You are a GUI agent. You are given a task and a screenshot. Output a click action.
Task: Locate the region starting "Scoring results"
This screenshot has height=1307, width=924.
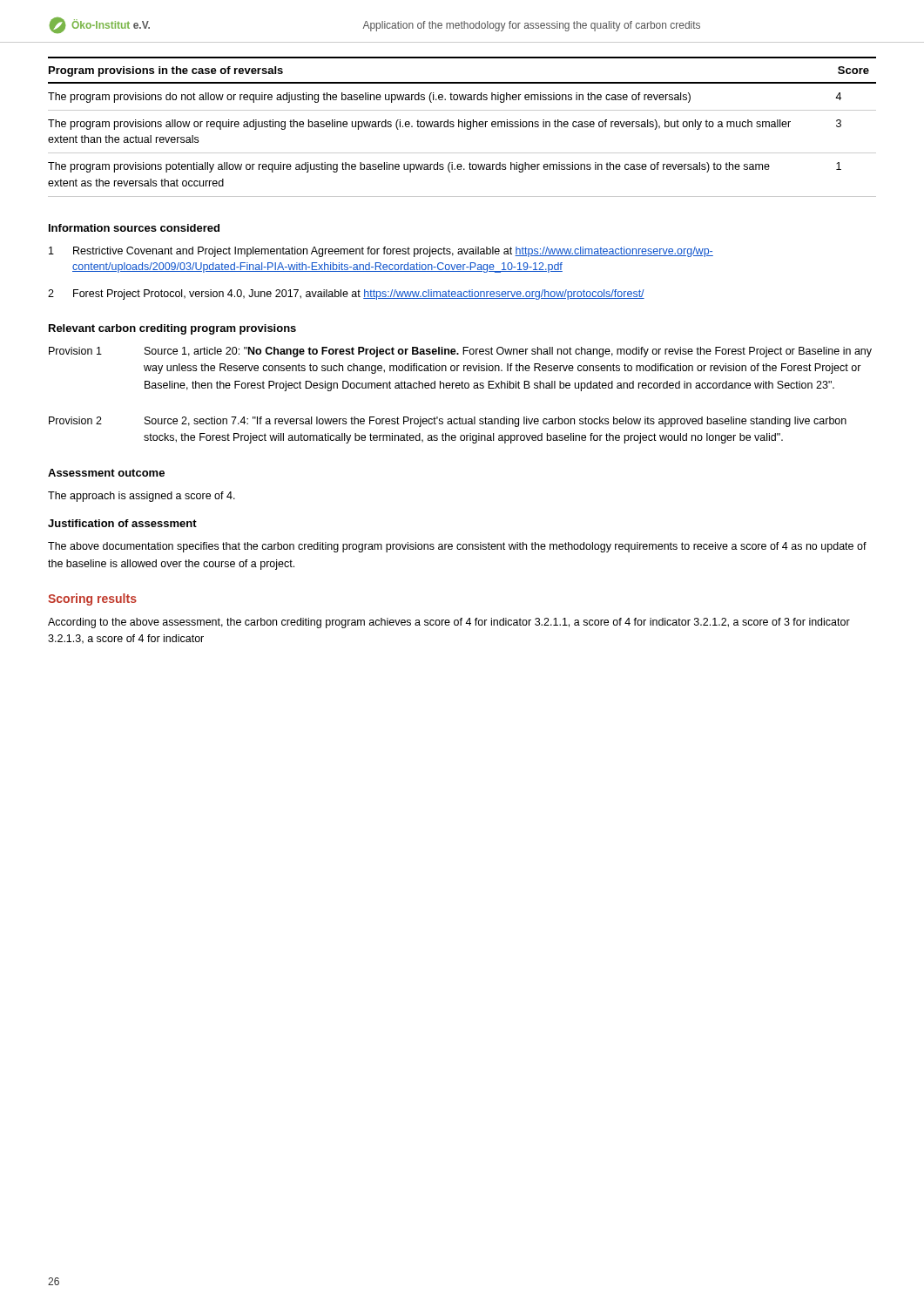[92, 598]
